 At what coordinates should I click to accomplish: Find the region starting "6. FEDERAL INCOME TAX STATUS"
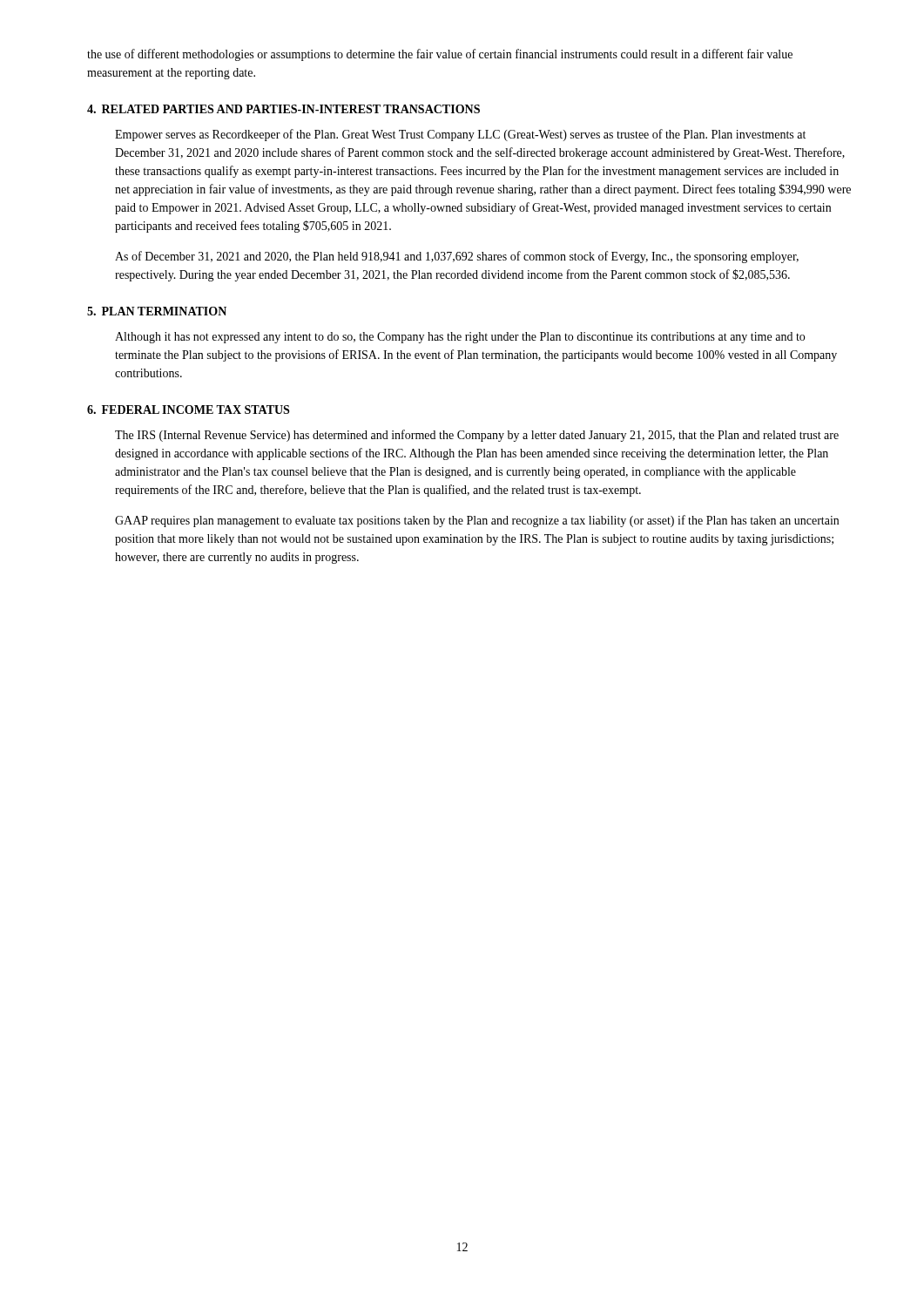pos(189,410)
